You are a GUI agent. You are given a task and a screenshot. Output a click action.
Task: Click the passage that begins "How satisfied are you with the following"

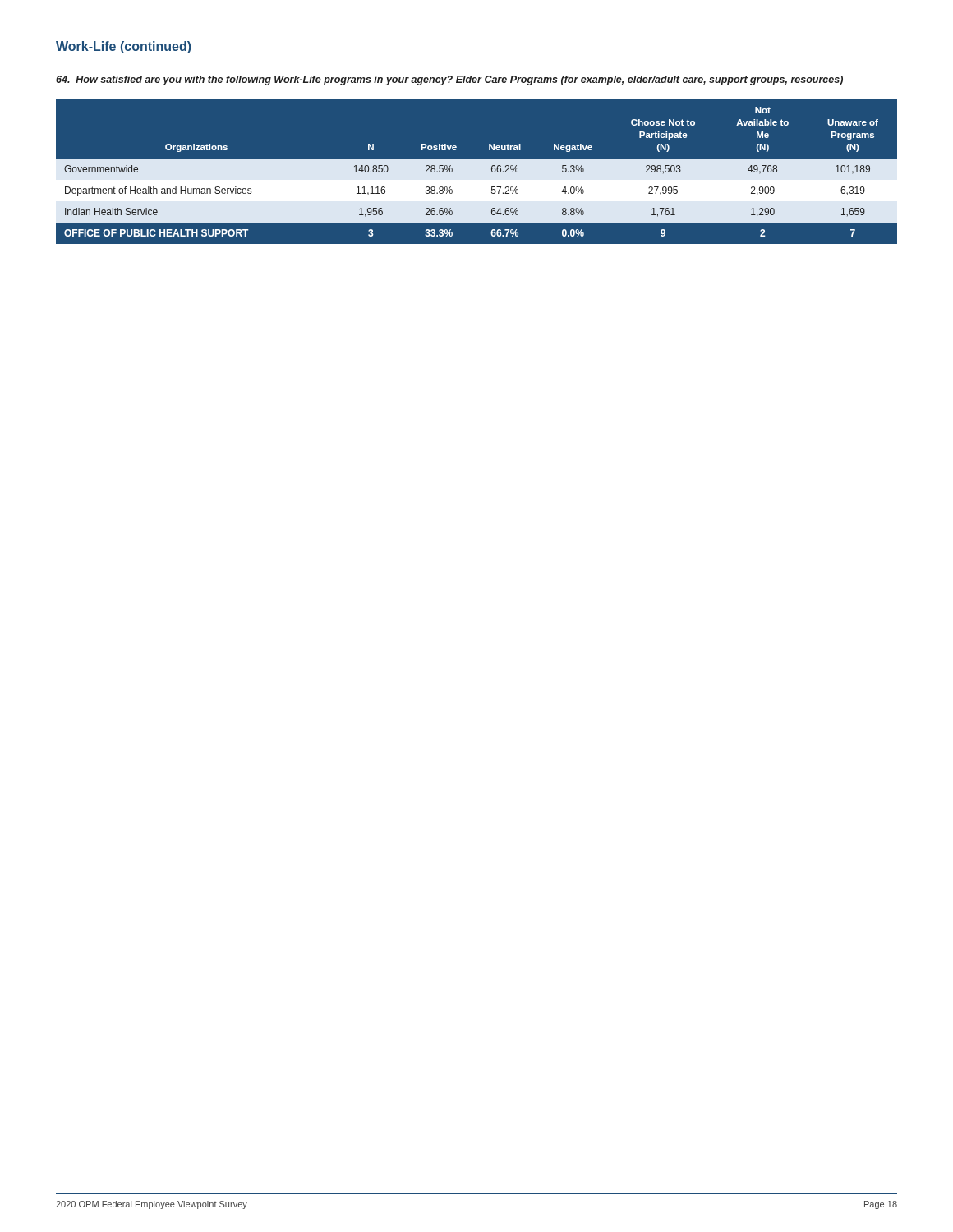(450, 80)
